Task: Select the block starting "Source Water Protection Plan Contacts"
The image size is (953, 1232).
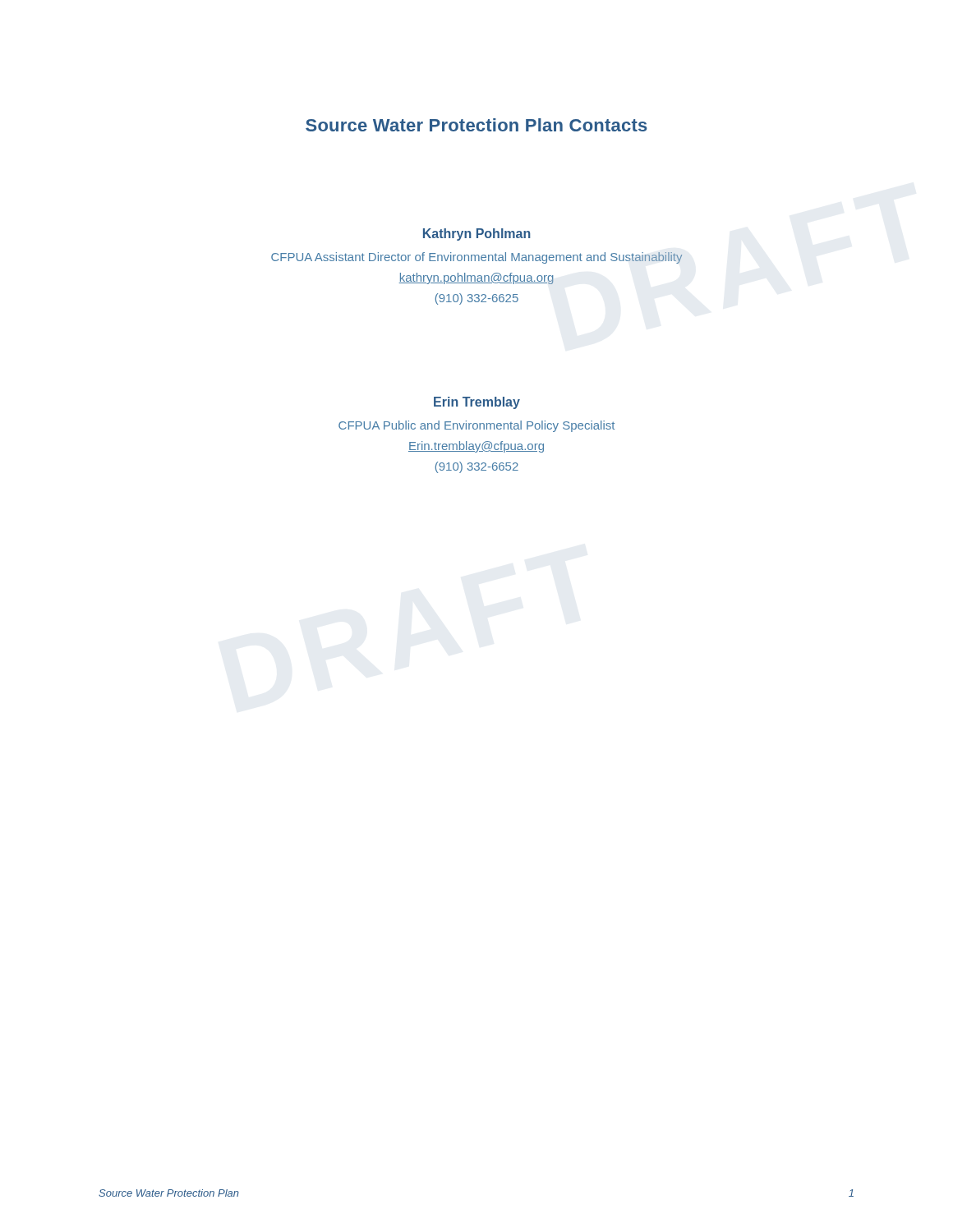Action: [476, 125]
